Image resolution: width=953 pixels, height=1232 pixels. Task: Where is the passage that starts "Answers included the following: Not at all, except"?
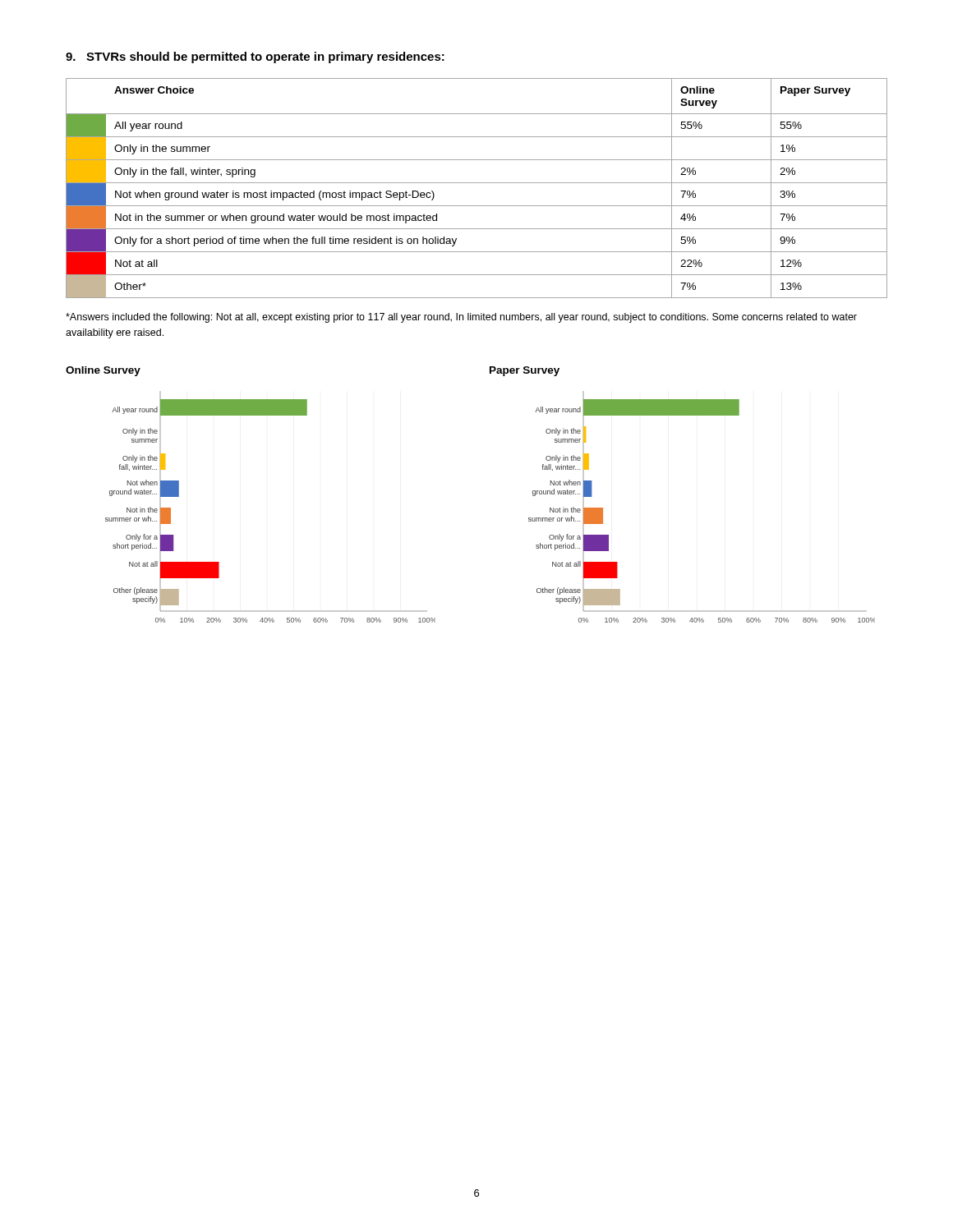coord(461,325)
